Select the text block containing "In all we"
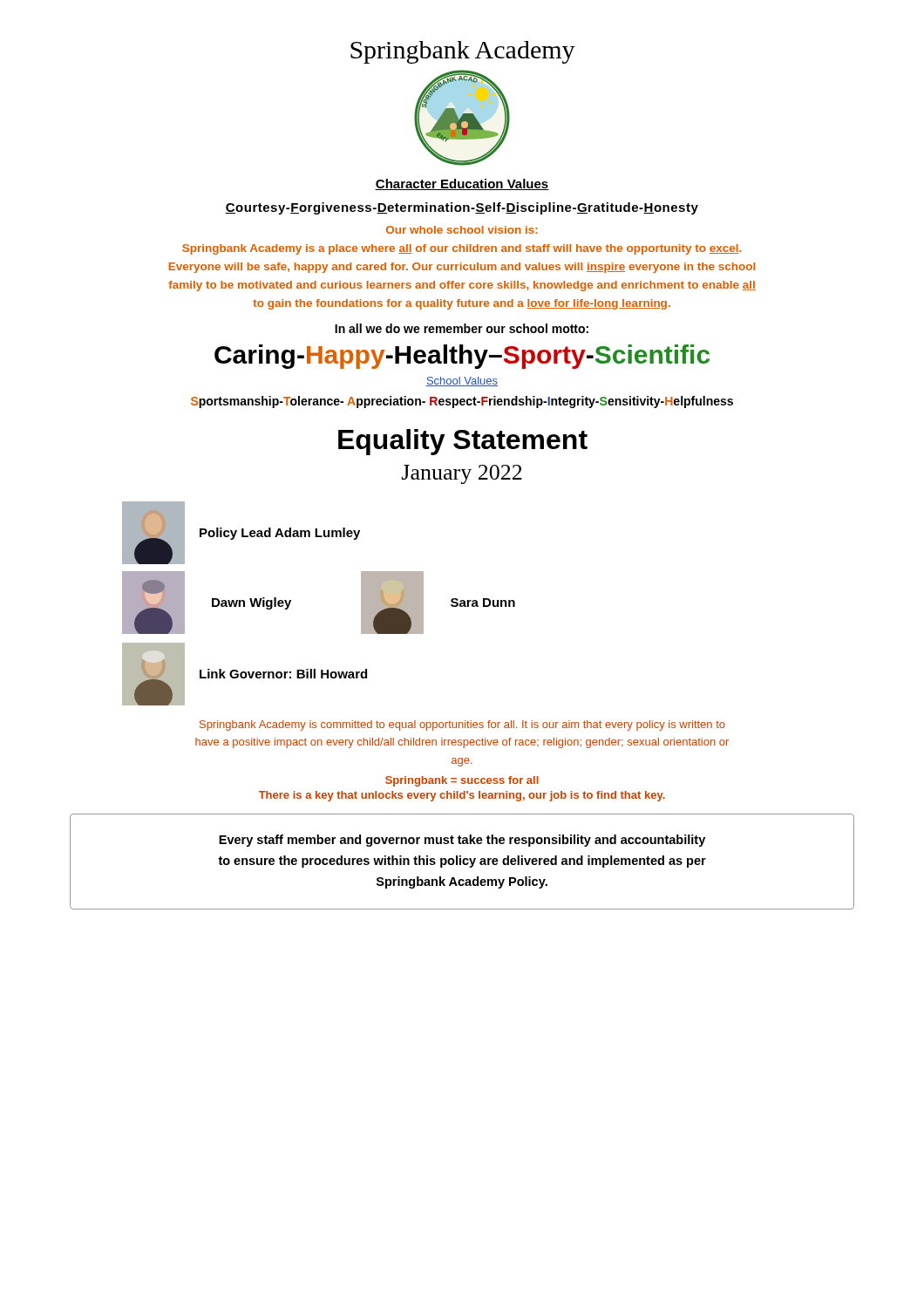 (462, 329)
